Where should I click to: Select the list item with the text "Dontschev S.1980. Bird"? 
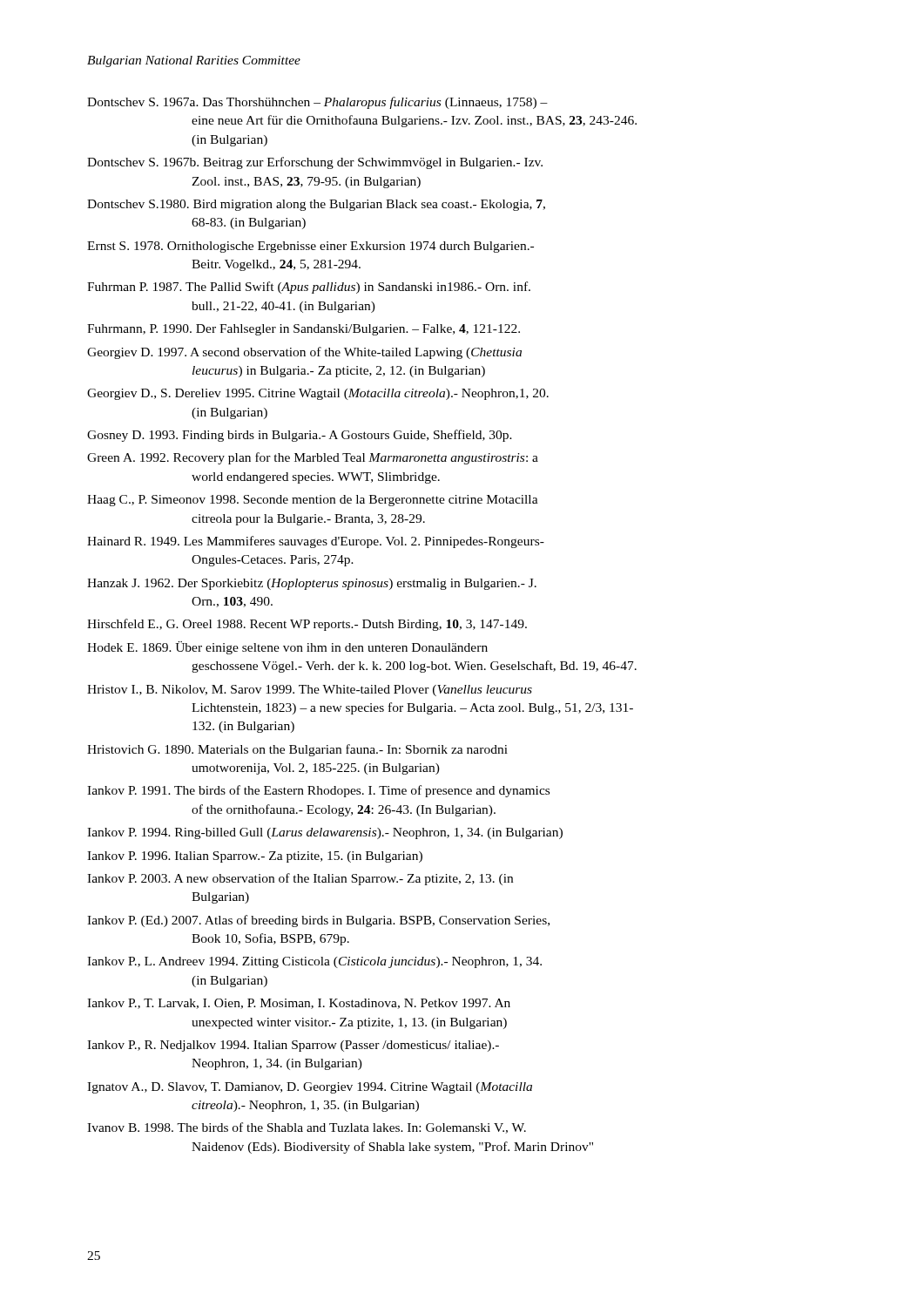pos(462,214)
